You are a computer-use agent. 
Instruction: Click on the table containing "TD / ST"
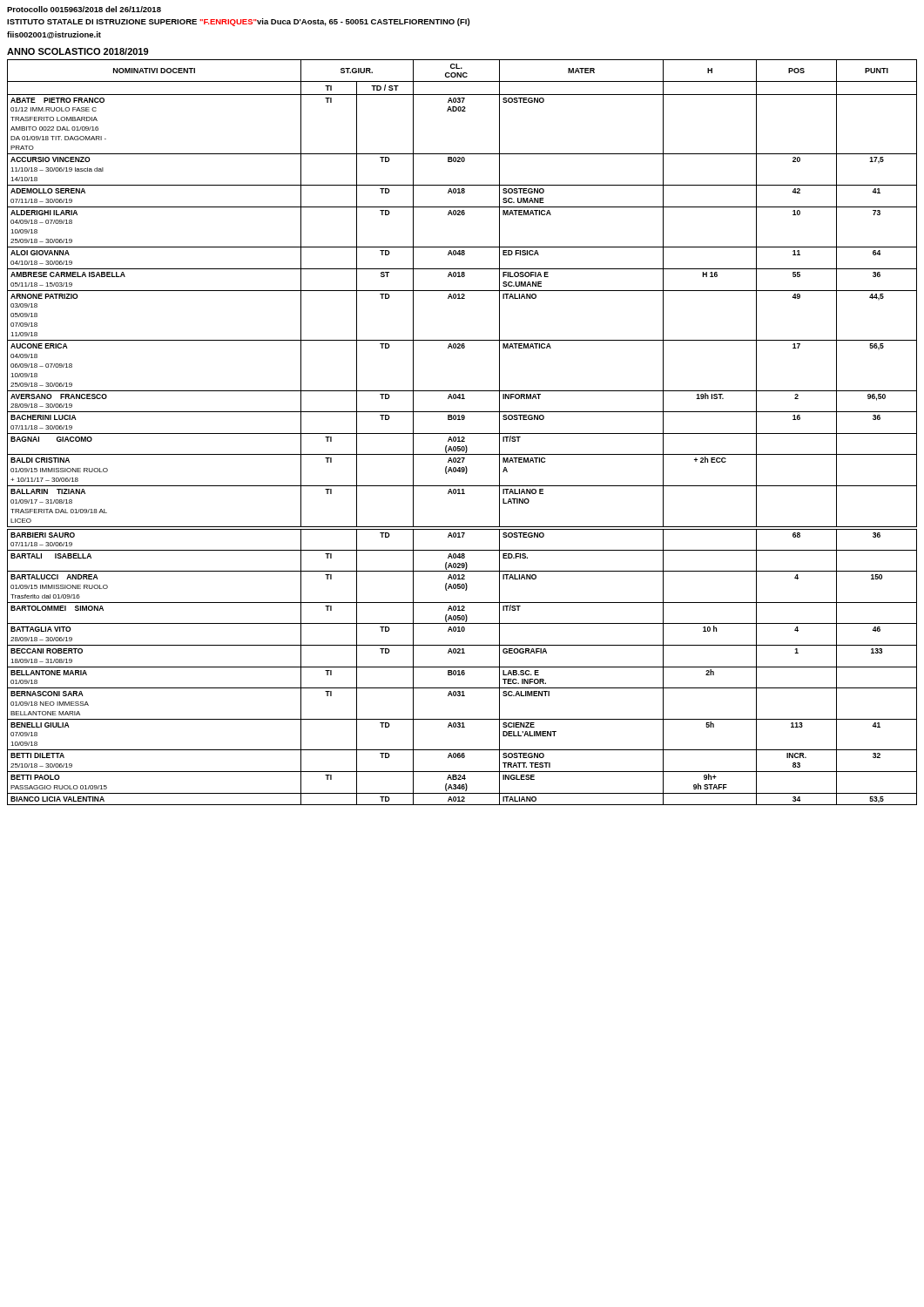coord(462,432)
